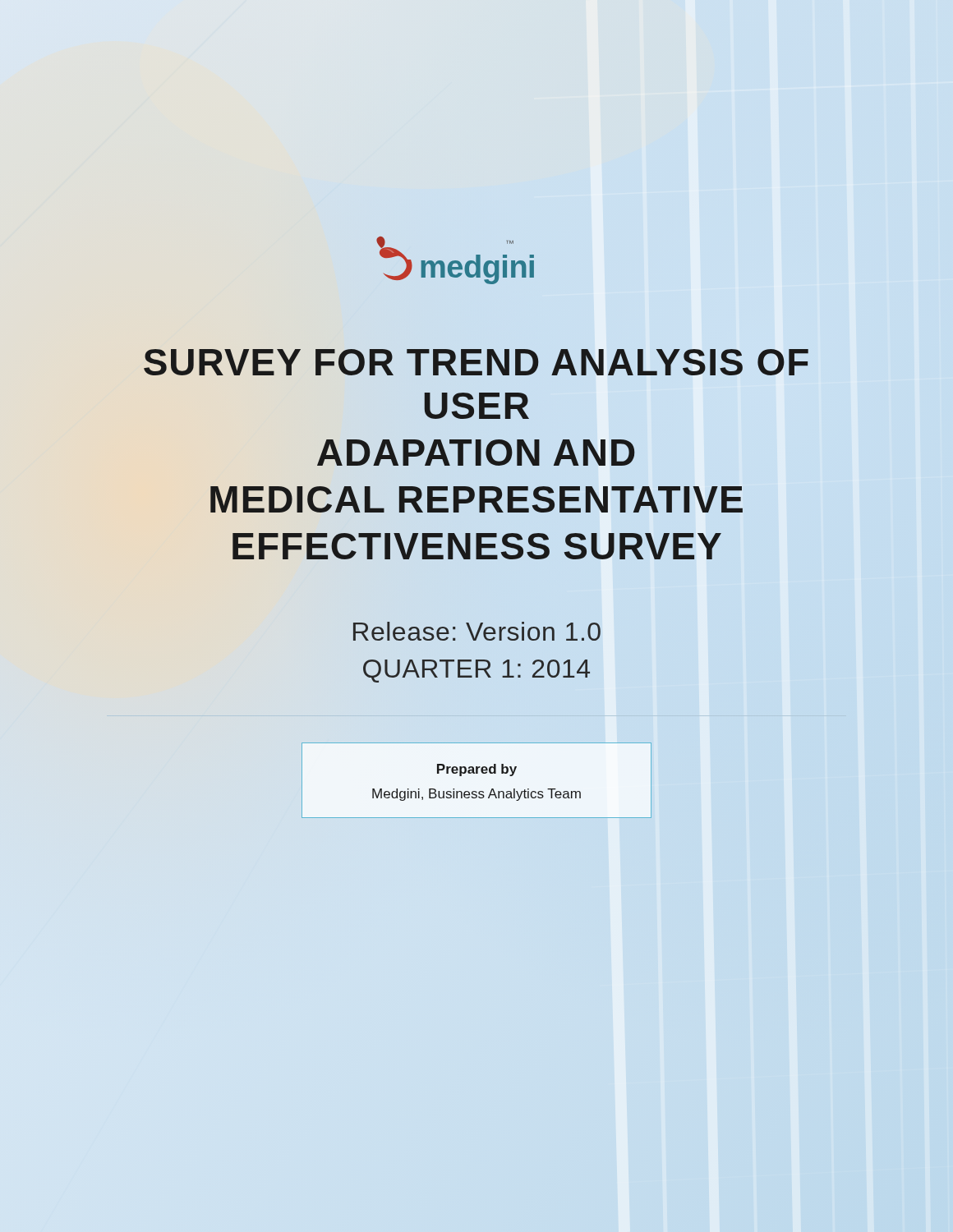Screen dimensions: 1232x953
Task: Point to the block starting "Release: Version 1.0"
Action: pyautogui.click(x=476, y=632)
